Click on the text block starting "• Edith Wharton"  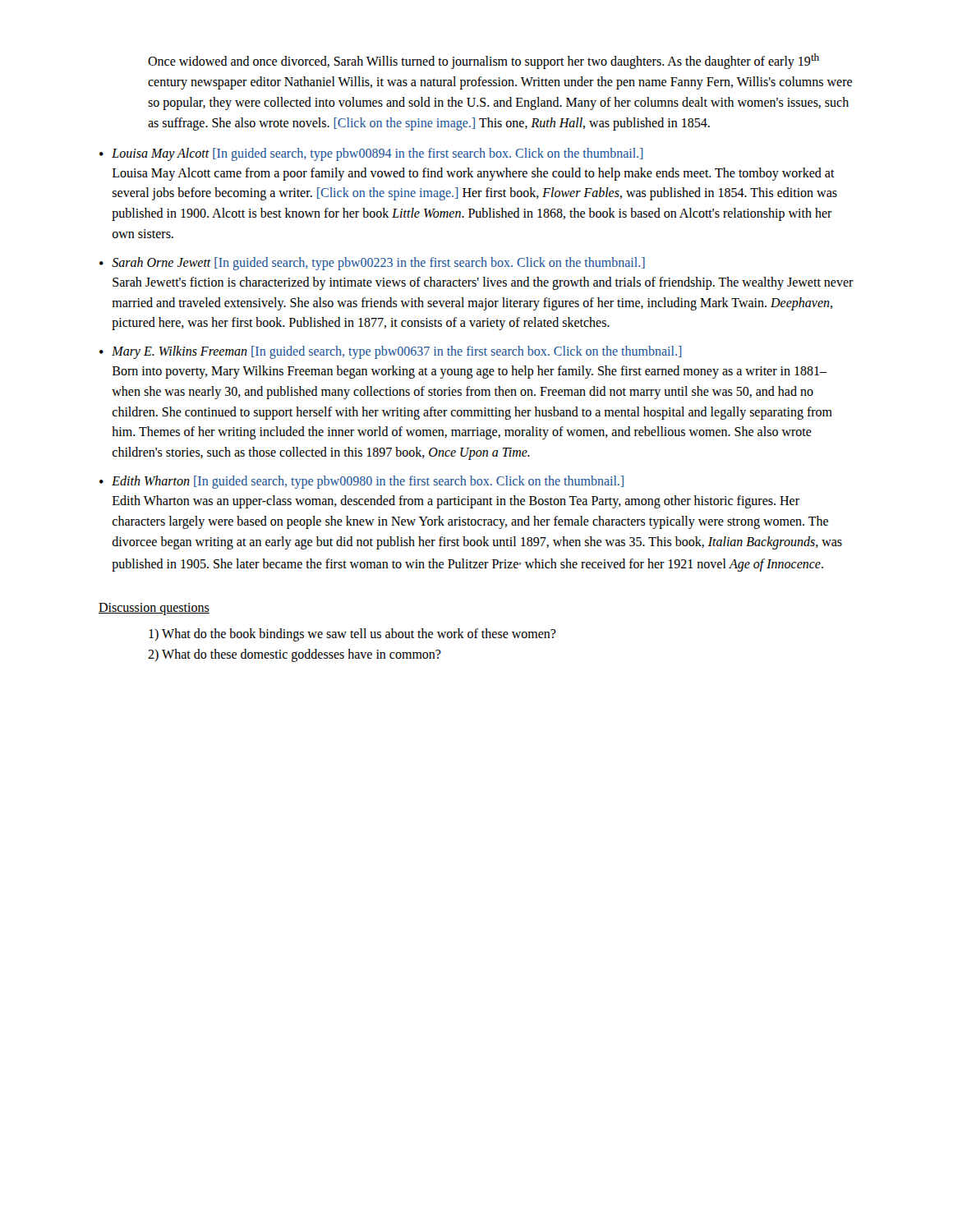tap(476, 523)
